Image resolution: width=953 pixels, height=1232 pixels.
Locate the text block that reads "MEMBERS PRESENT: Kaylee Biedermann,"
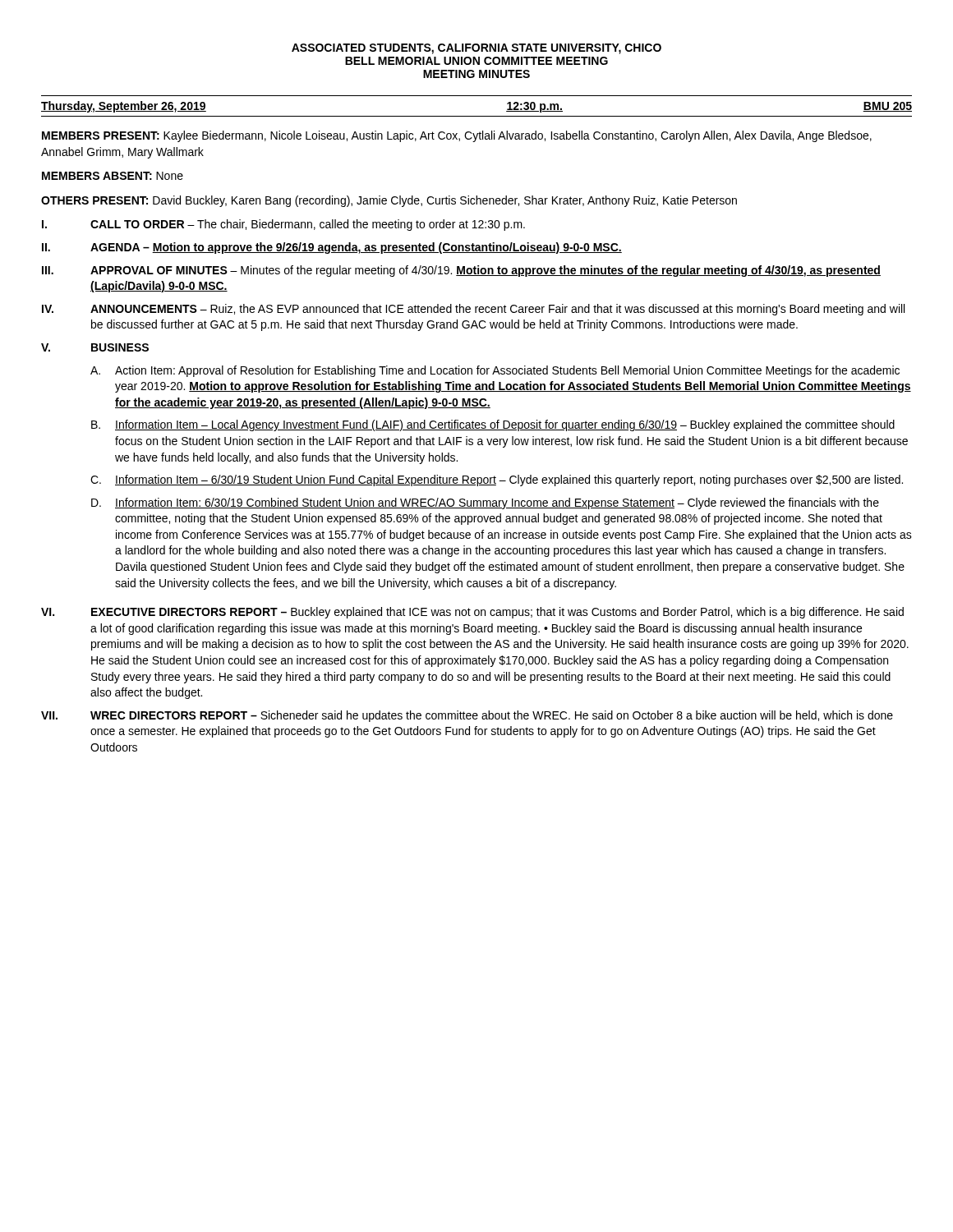476,144
